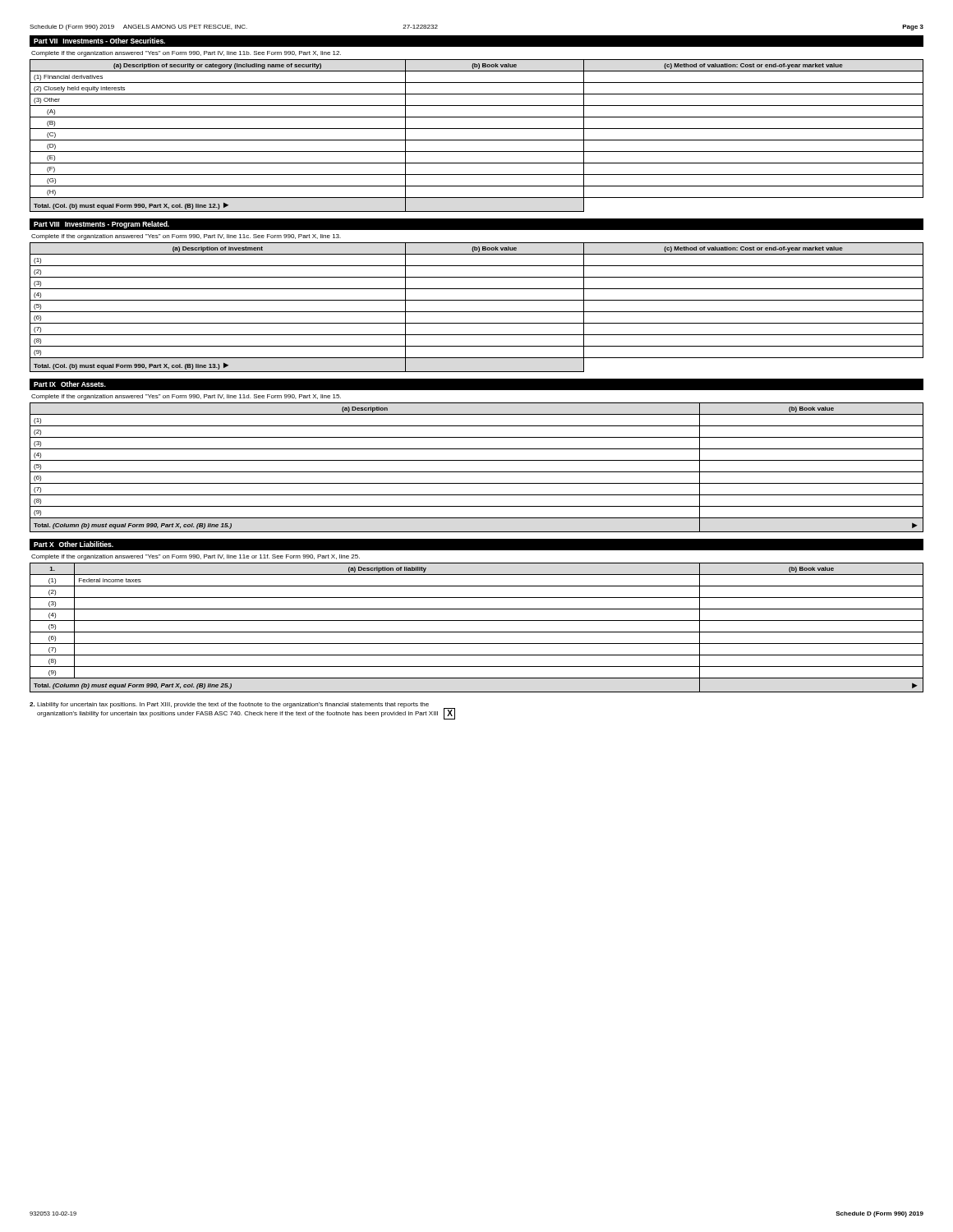Screen dimensions: 1232x953
Task: Select the table that reads "(3) Other"
Action: point(476,136)
